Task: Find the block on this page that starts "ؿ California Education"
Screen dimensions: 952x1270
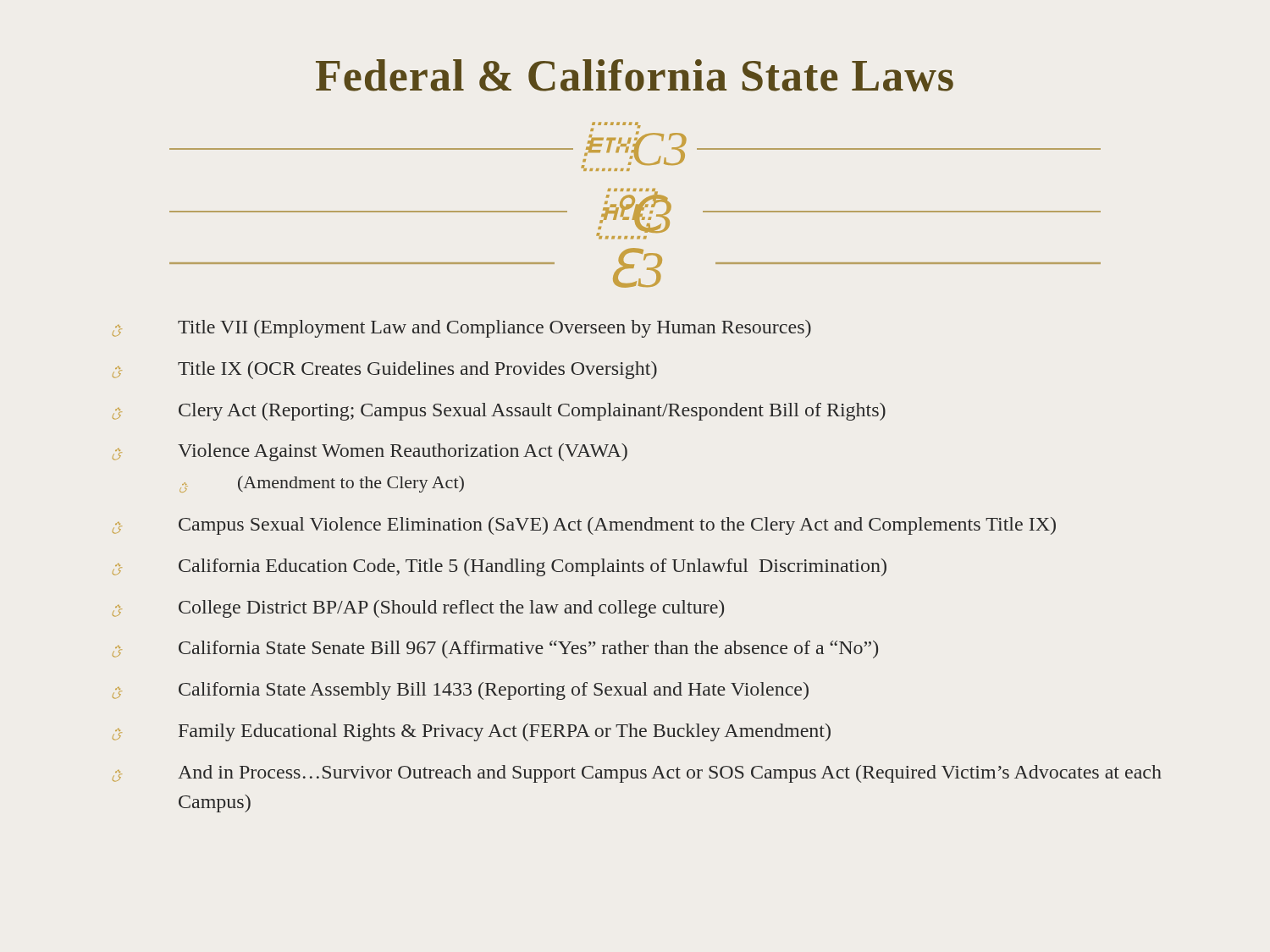Action: click(x=499, y=566)
